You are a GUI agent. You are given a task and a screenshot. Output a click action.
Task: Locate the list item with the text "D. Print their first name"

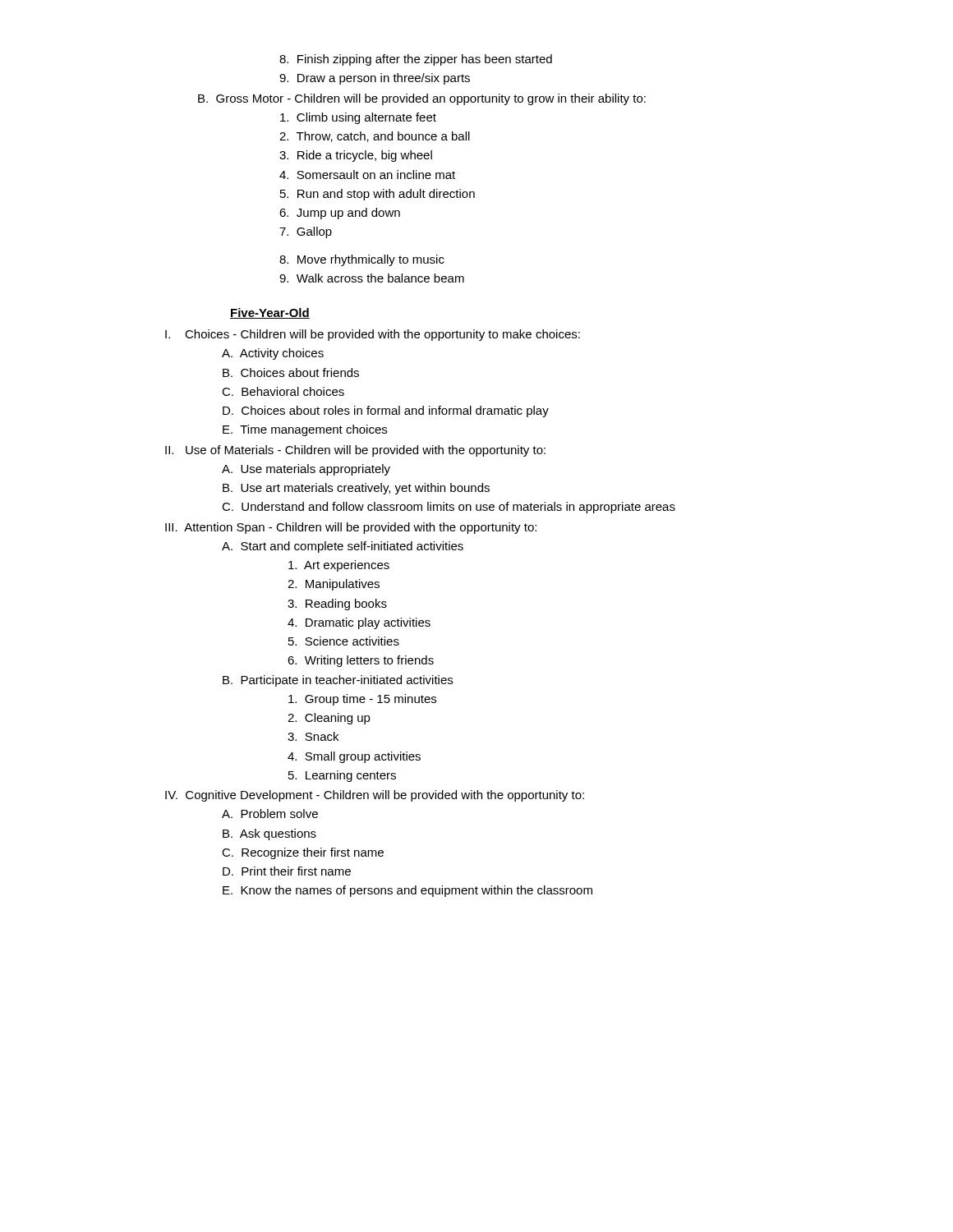tap(287, 871)
